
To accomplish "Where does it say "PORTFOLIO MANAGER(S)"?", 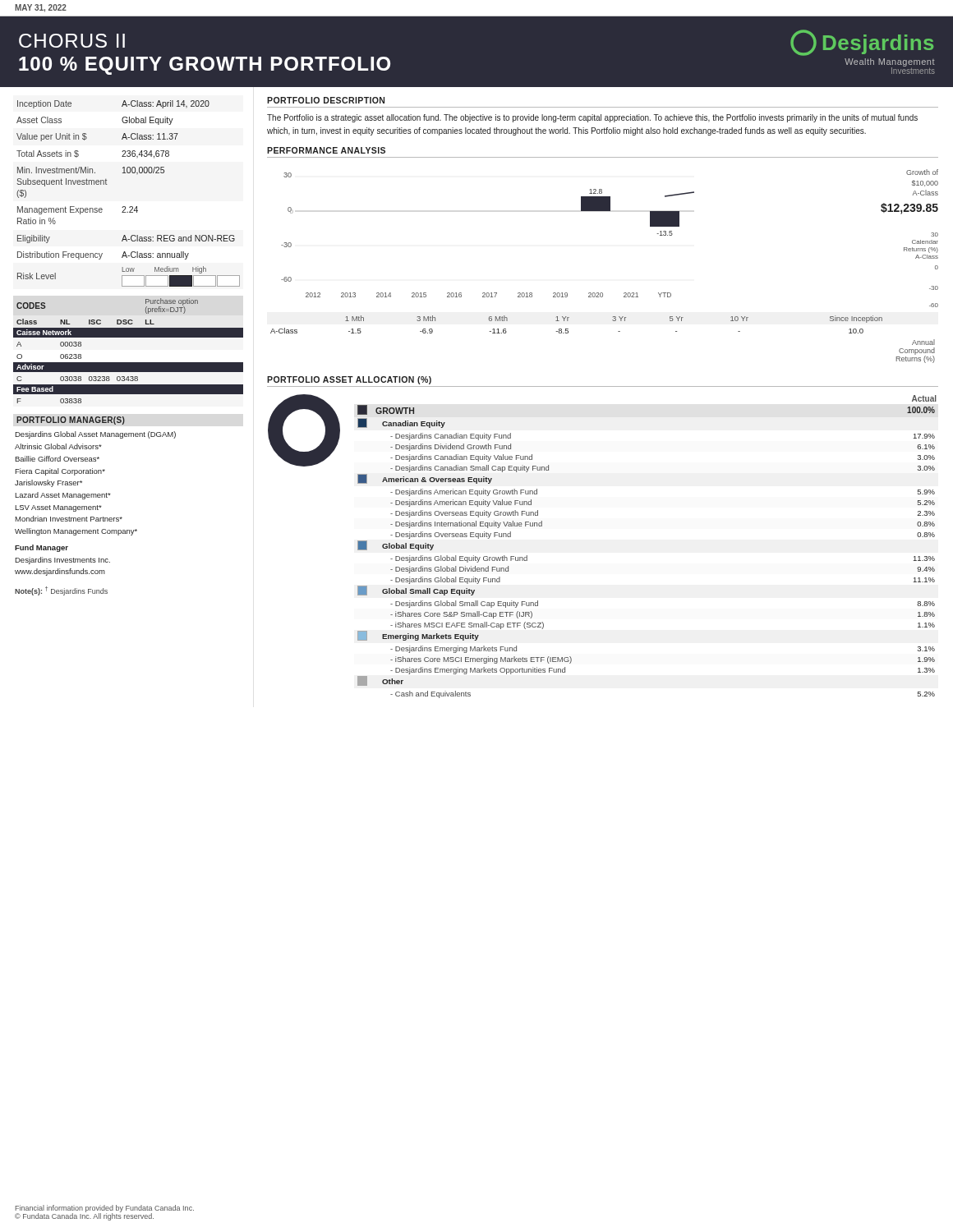I will pos(71,420).
